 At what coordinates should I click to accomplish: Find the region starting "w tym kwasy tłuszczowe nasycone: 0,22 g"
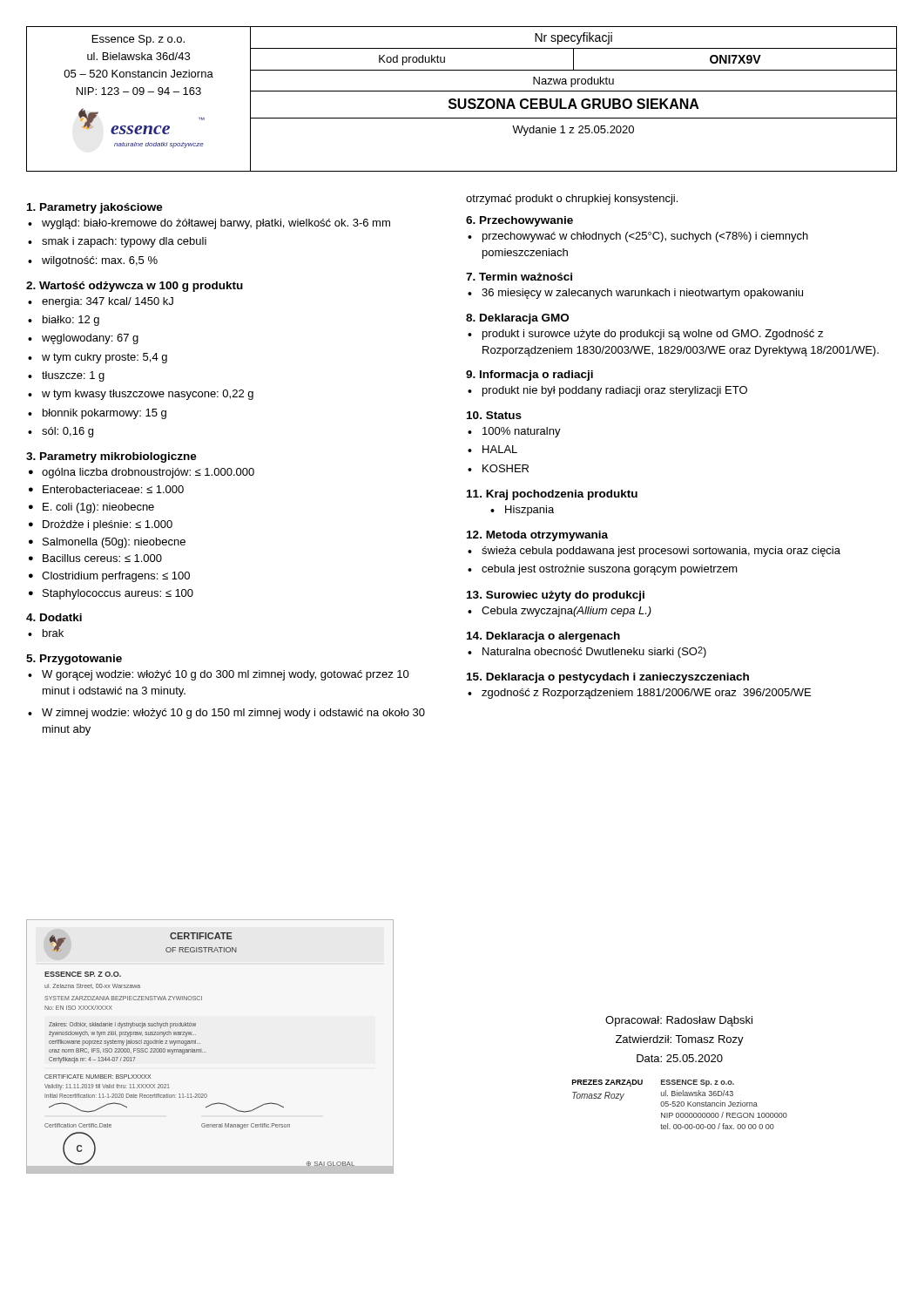(148, 394)
